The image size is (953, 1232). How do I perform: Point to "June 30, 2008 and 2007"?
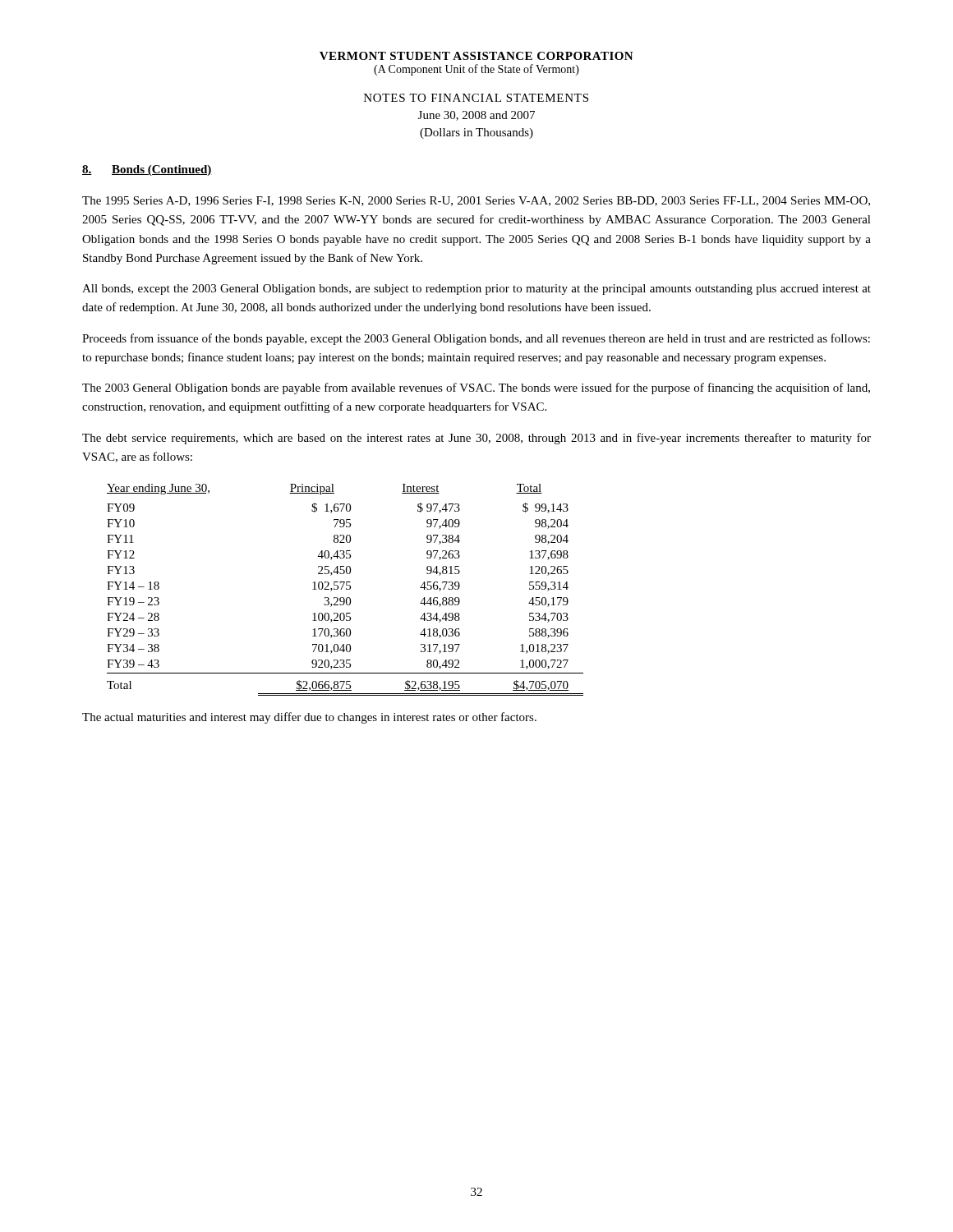click(476, 115)
